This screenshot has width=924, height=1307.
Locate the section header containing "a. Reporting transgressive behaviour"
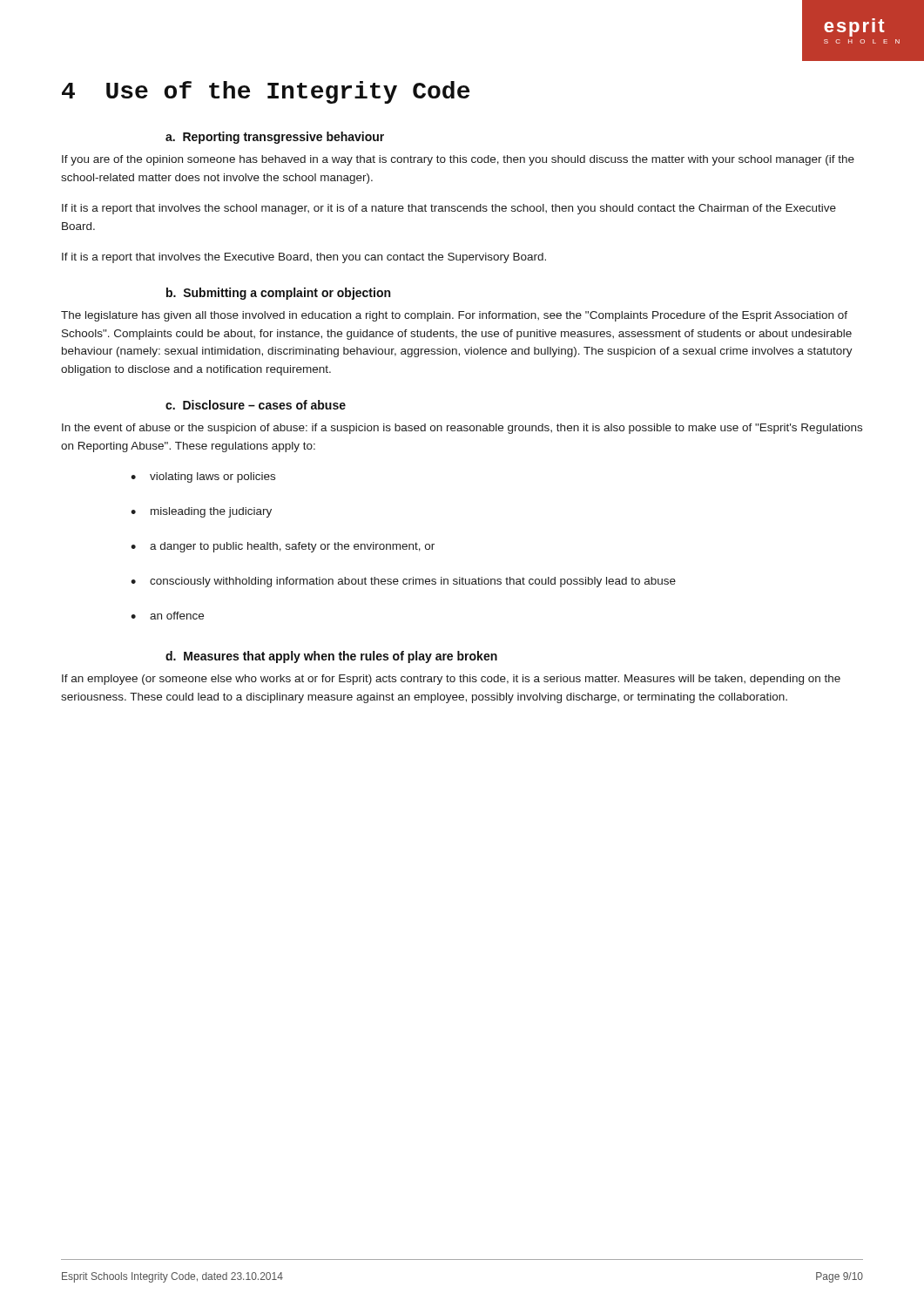(275, 137)
